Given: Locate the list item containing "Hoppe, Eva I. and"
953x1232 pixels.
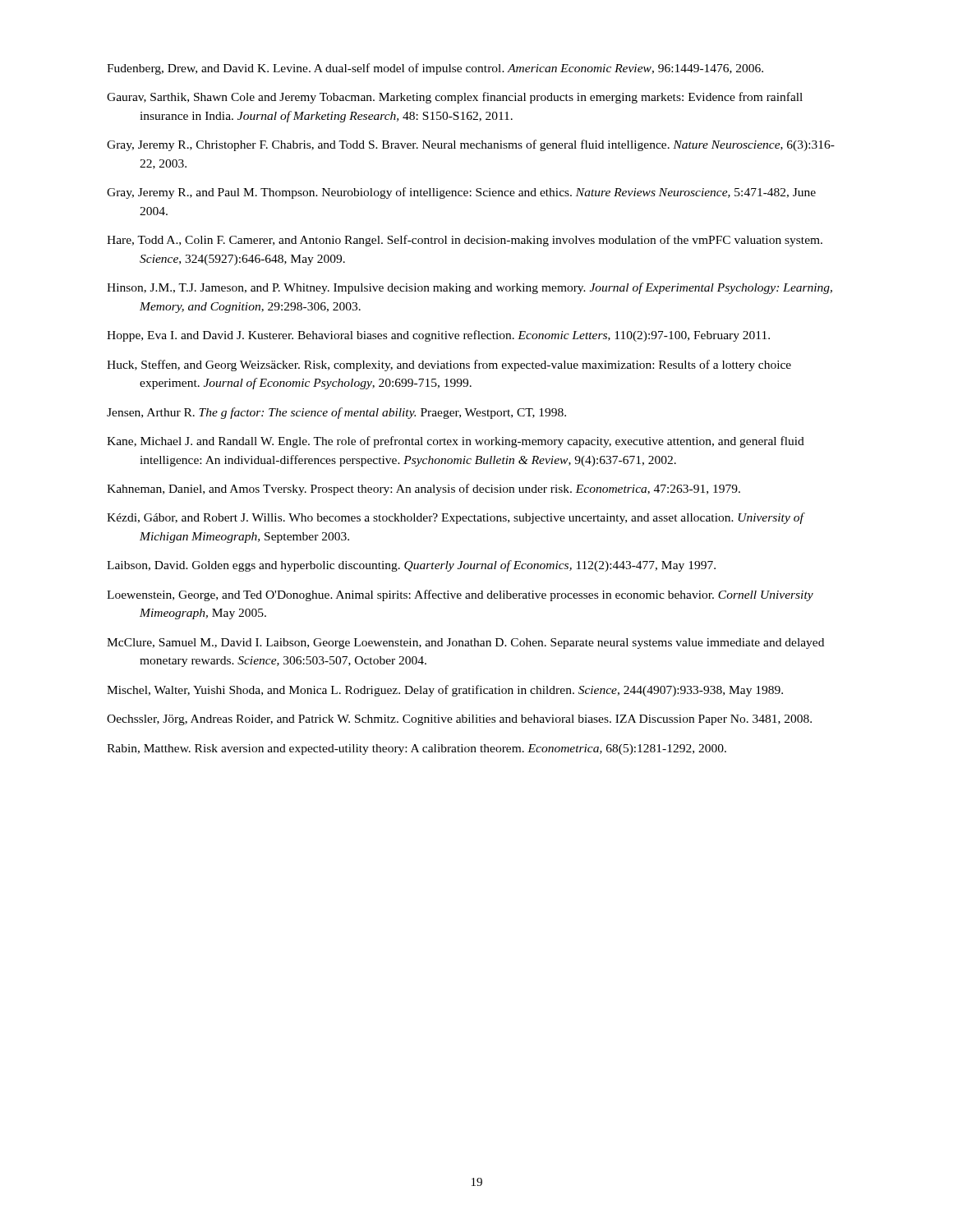Looking at the screenshot, I should (x=439, y=335).
